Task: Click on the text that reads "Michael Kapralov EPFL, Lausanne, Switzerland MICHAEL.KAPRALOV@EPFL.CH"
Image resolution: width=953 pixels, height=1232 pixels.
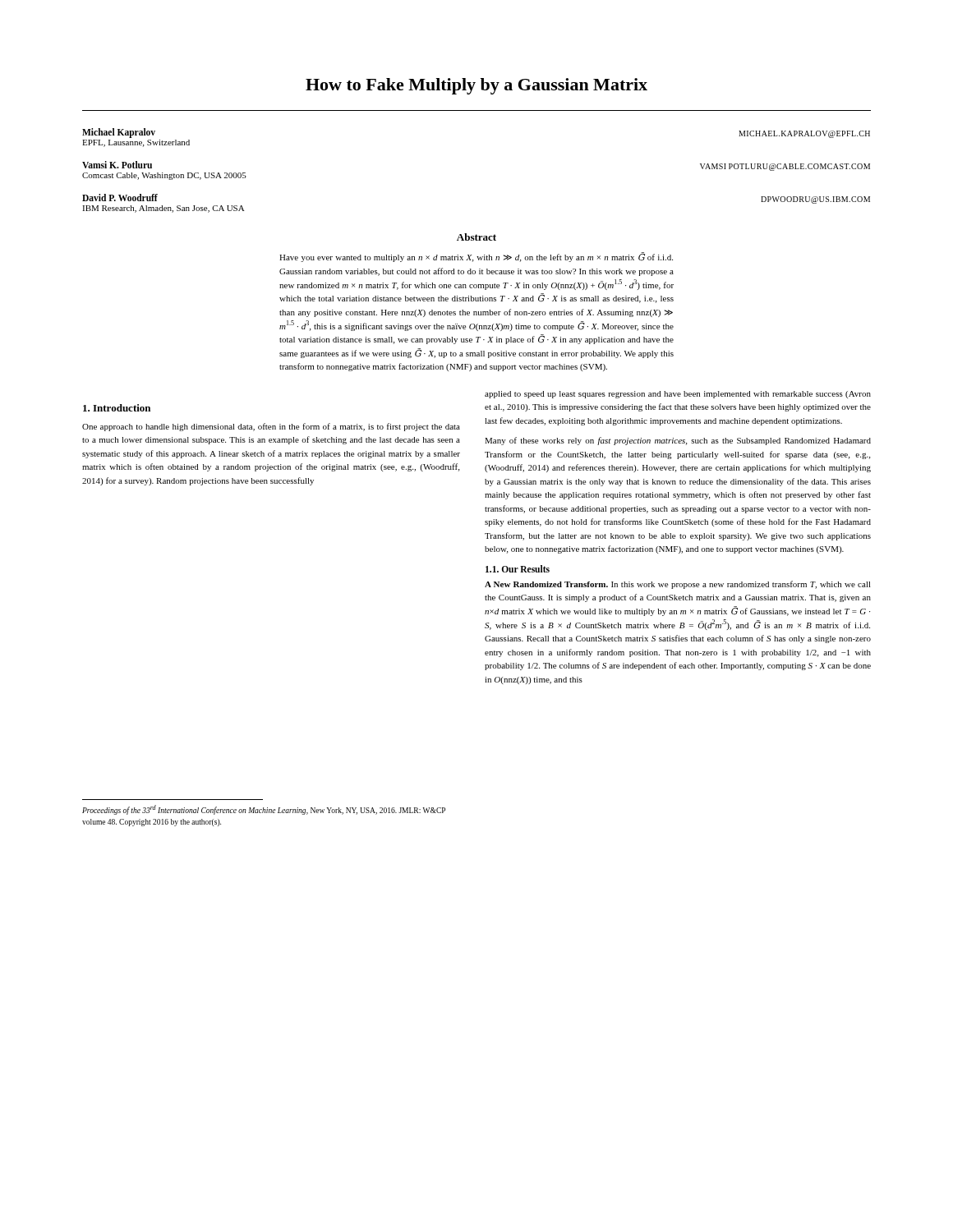Action: (120, 133)
